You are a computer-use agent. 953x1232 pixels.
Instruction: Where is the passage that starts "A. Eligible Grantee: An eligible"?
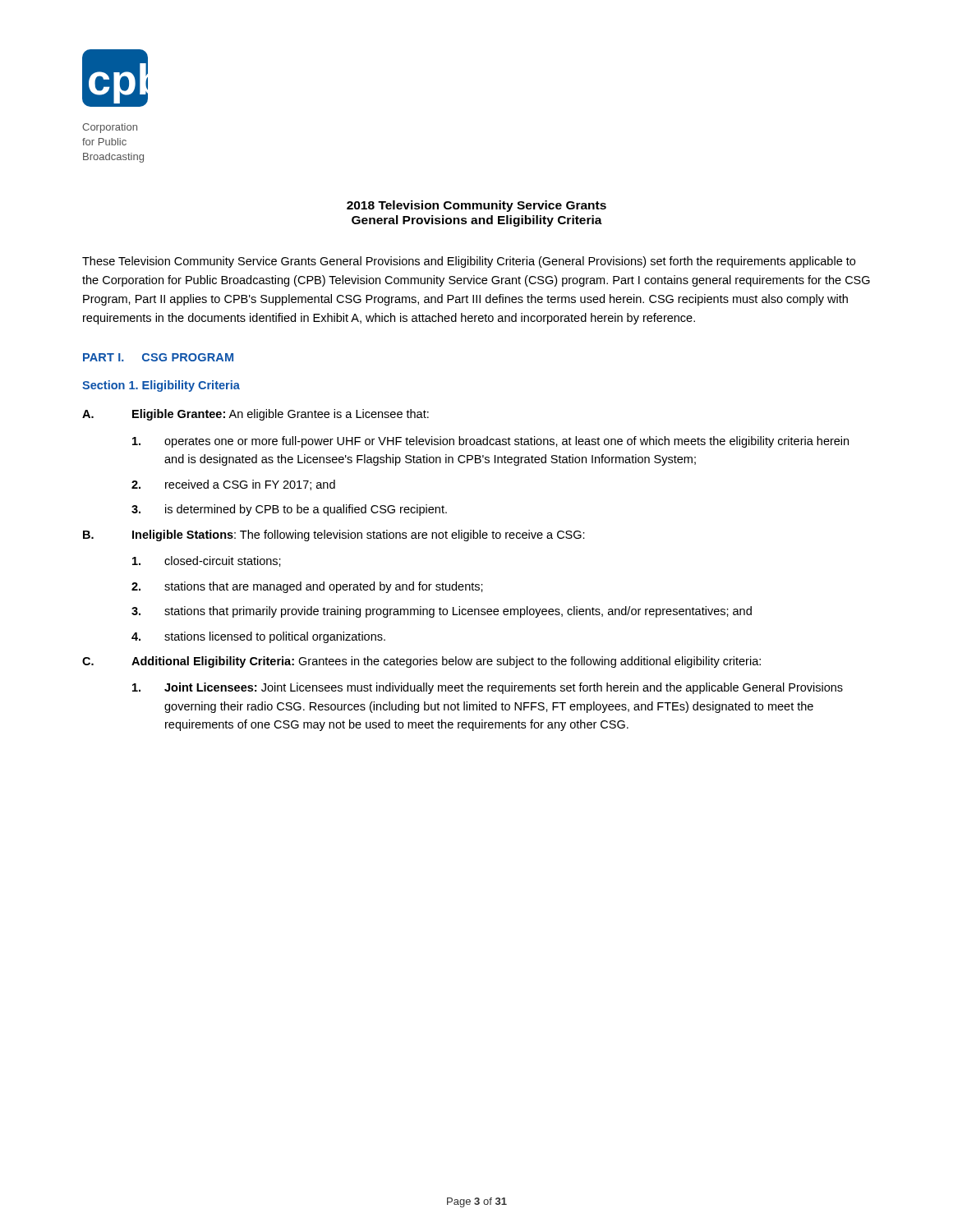(x=256, y=415)
